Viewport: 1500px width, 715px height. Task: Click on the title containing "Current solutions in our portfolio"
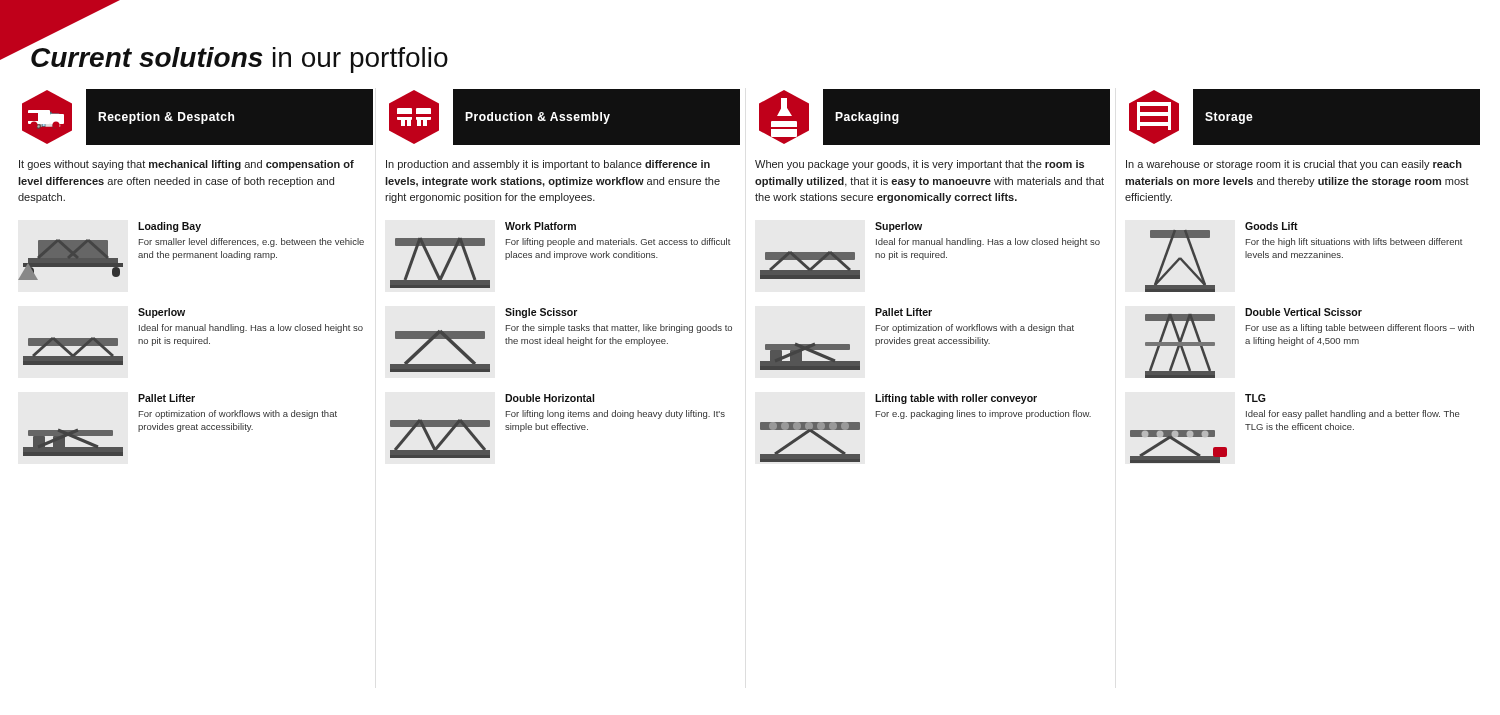239,57
